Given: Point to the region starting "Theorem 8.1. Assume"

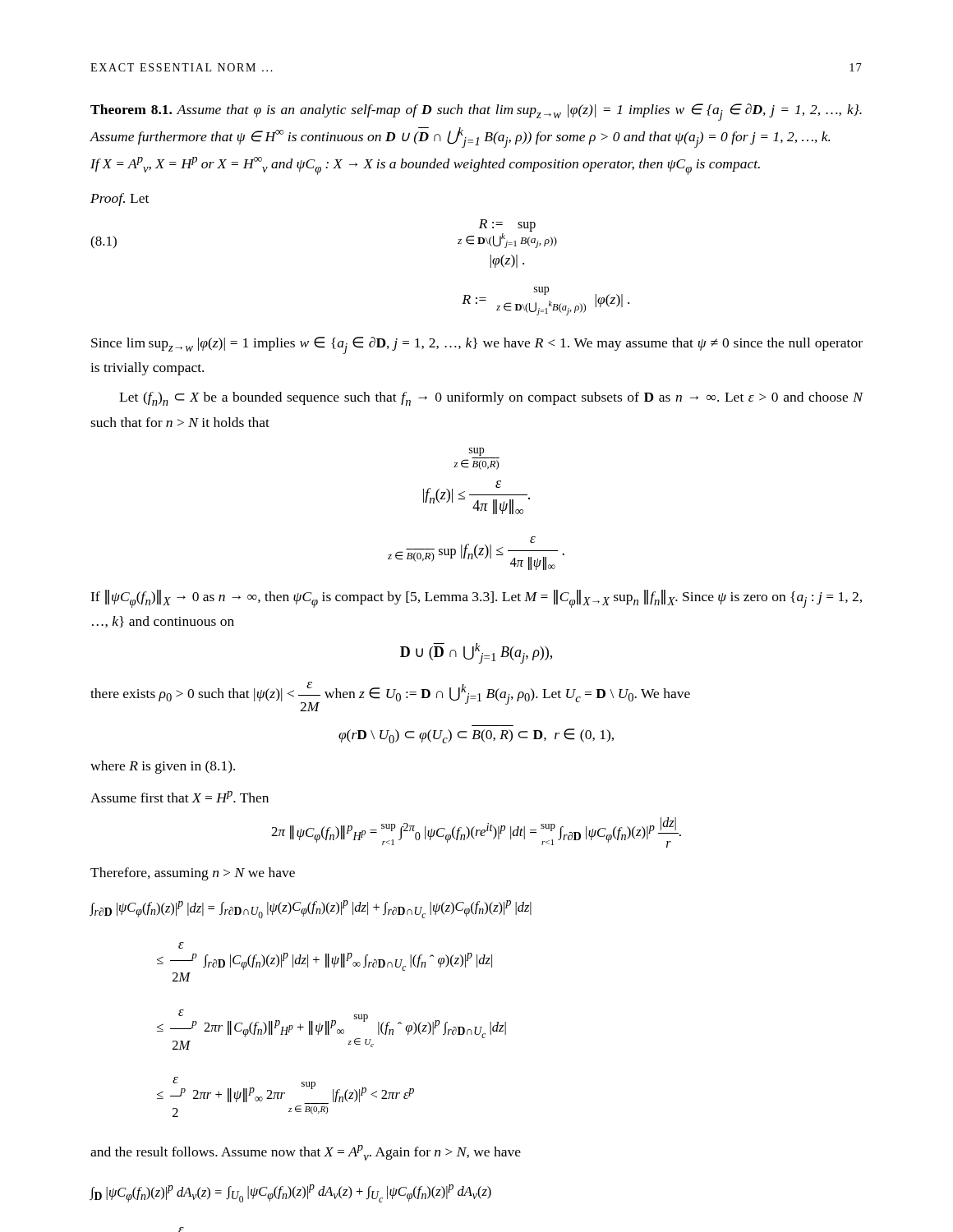Looking at the screenshot, I should coord(476,138).
